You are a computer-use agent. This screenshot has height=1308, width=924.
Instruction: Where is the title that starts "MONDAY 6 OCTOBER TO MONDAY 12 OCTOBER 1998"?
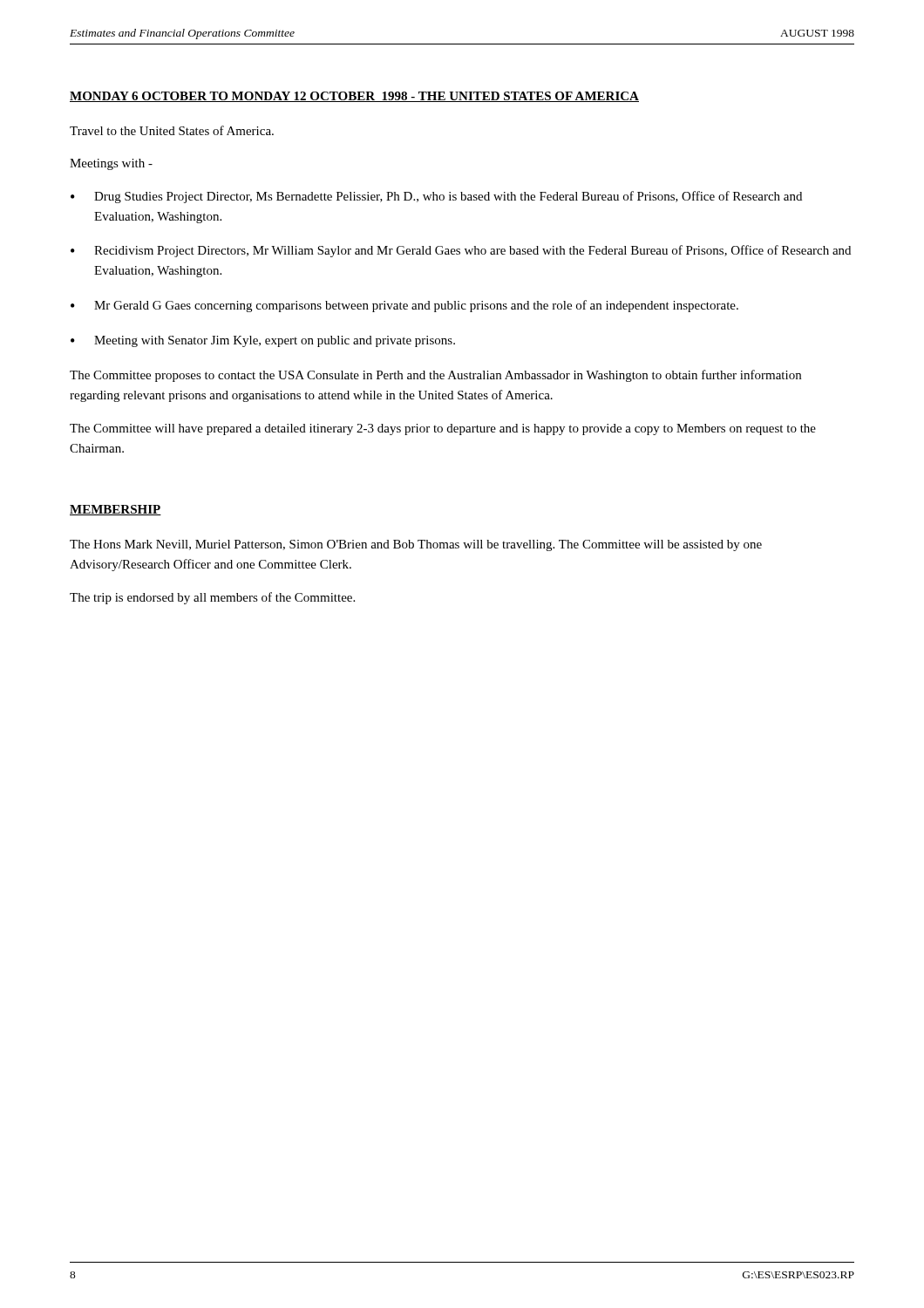(354, 96)
